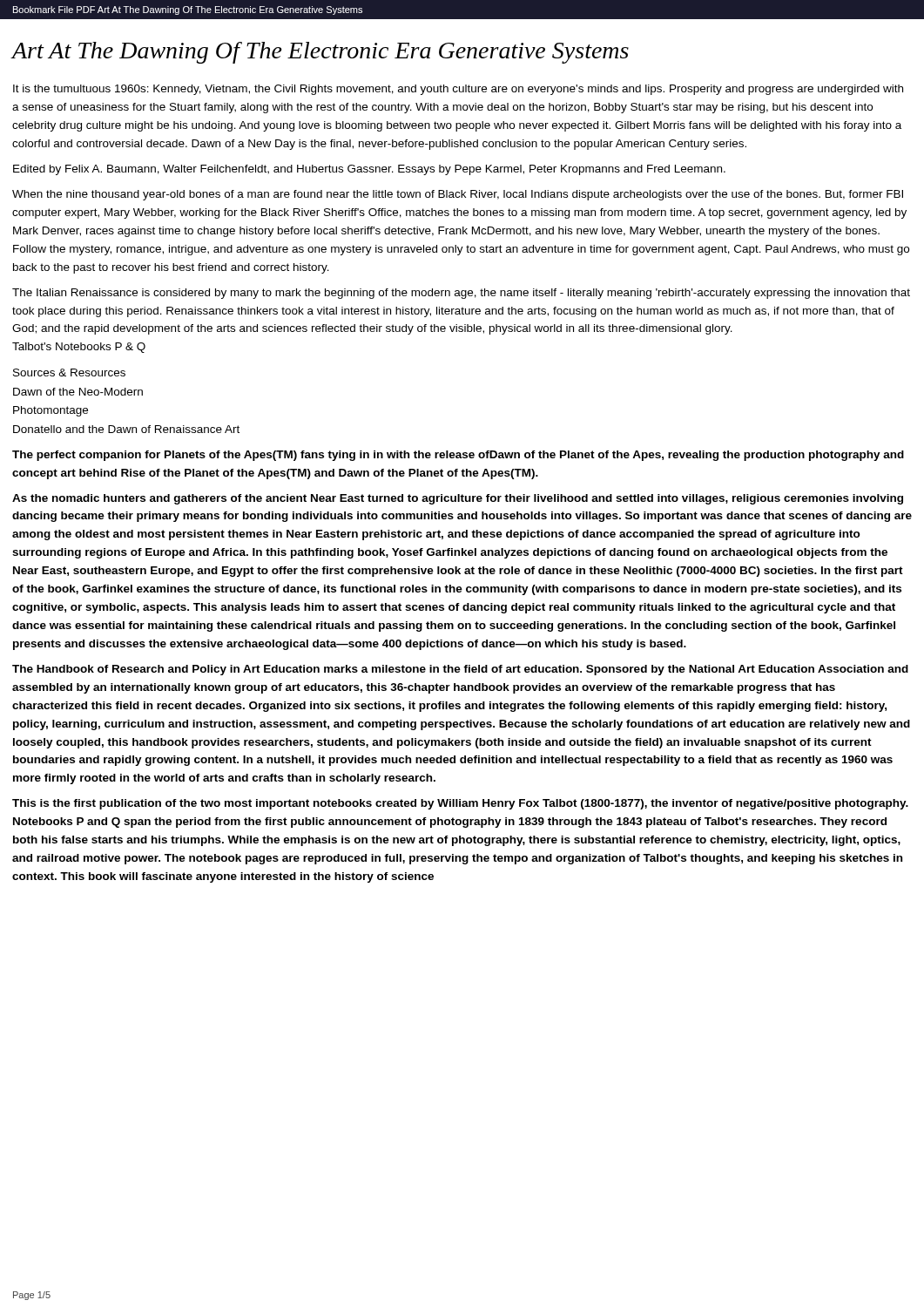
Task: Find the region starting "The perfect companion for"
Action: tap(458, 463)
